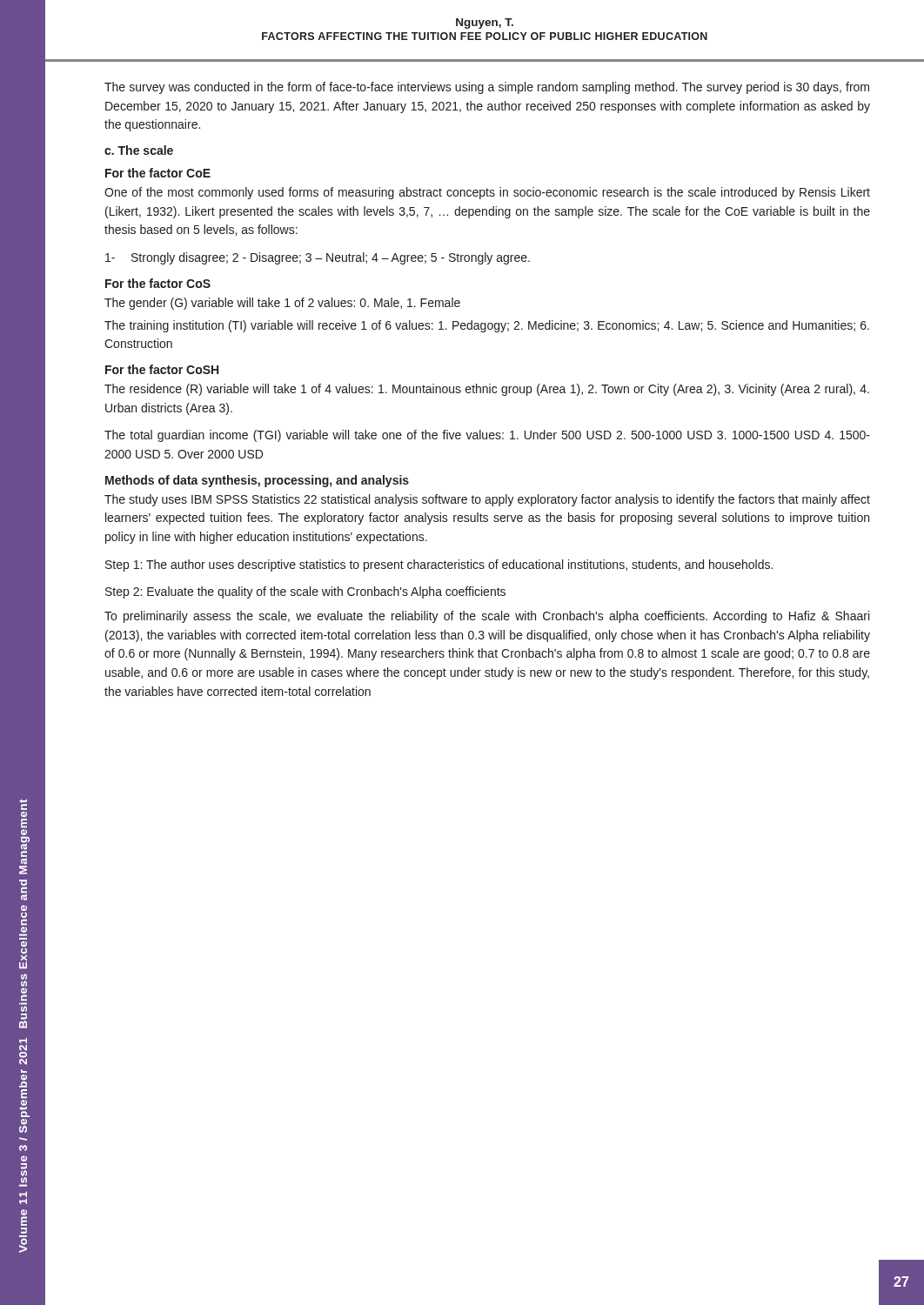
Task: Find the block on this page that starts "The training institution (TI) variable will"
Action: pos(487,335)
